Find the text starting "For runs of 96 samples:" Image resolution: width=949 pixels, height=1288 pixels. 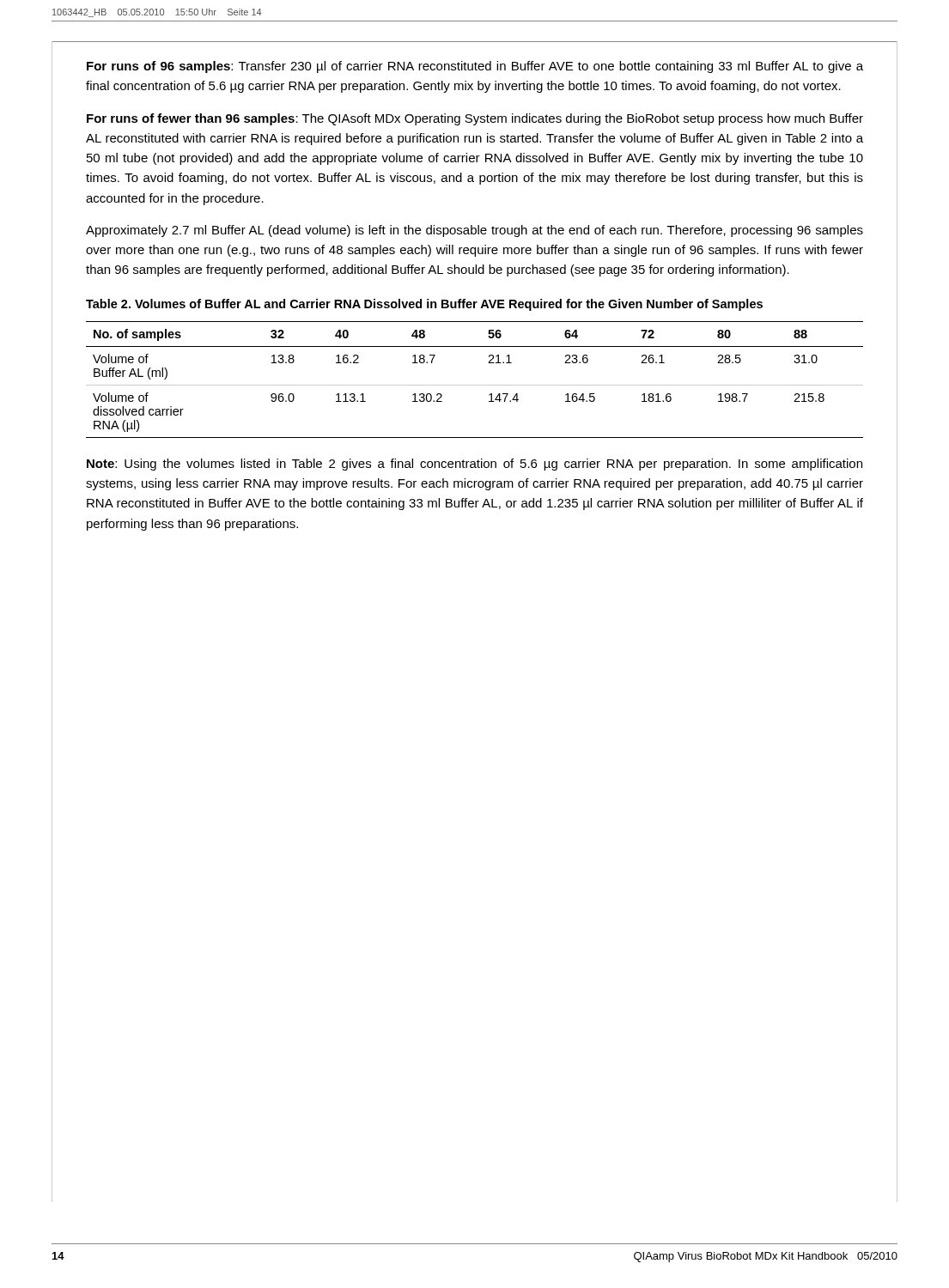[474, 76]
